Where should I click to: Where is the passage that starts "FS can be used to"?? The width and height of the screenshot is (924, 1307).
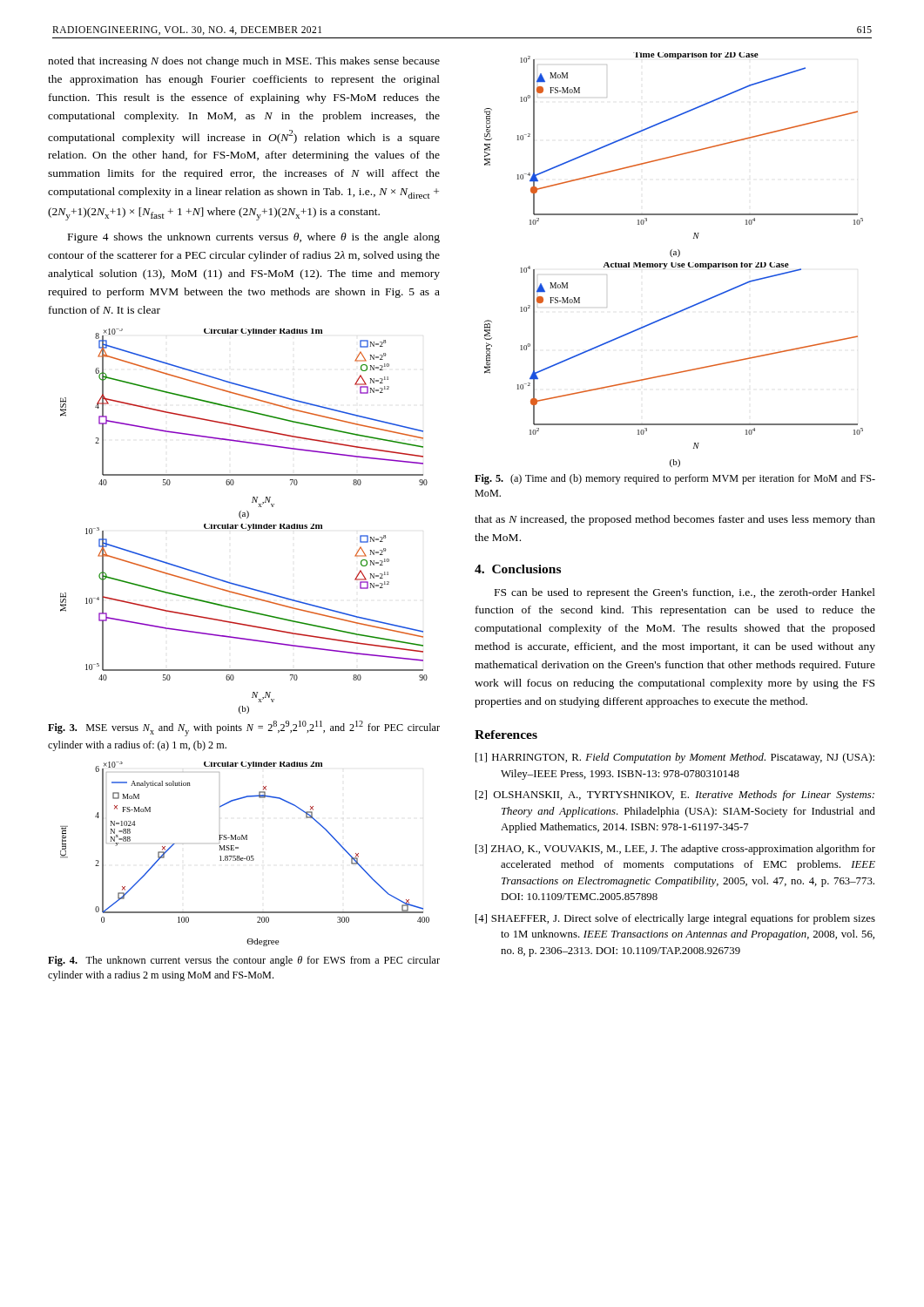[675, 647]
